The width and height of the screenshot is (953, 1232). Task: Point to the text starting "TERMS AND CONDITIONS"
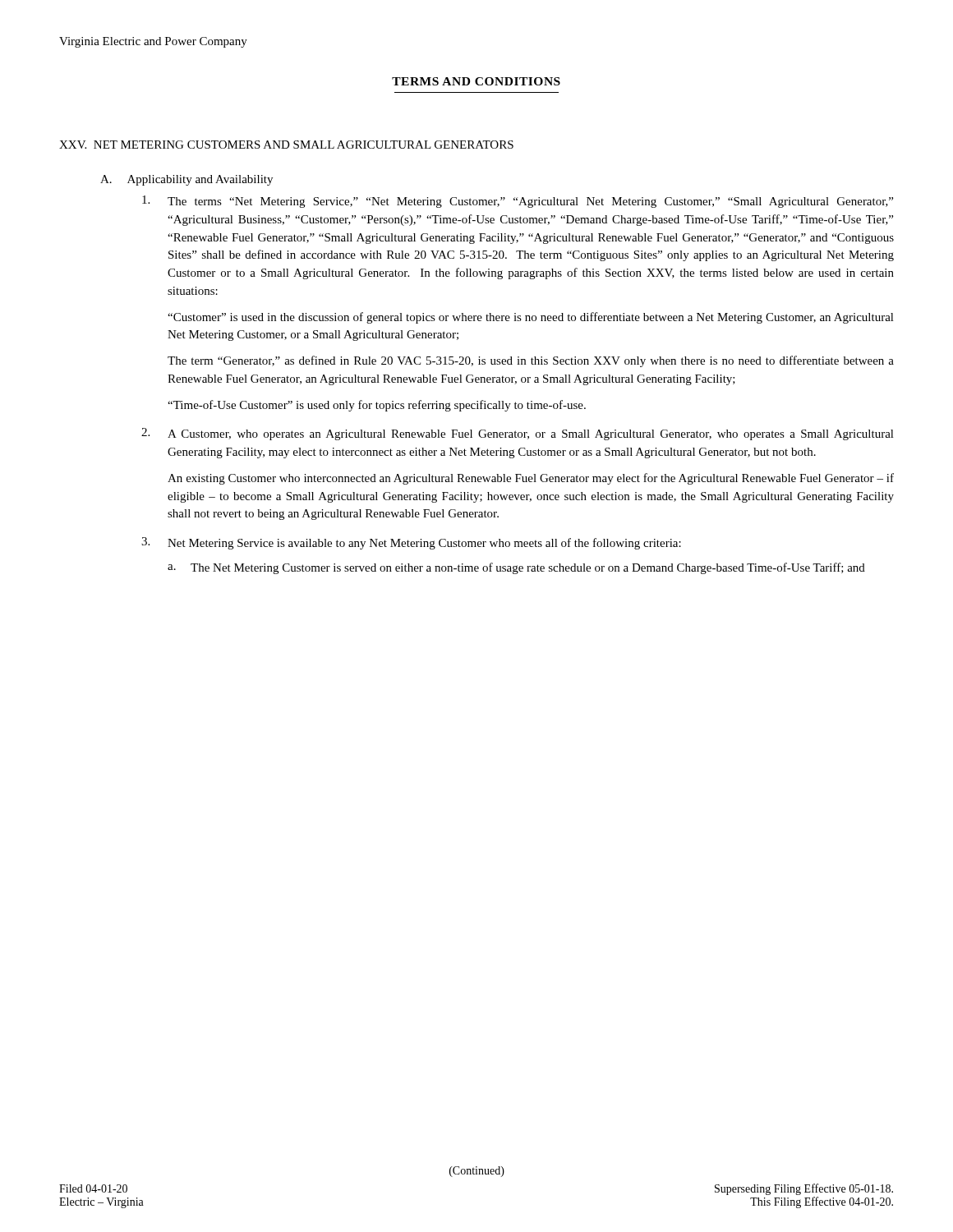pyautogui.click(x=476, y=83)
